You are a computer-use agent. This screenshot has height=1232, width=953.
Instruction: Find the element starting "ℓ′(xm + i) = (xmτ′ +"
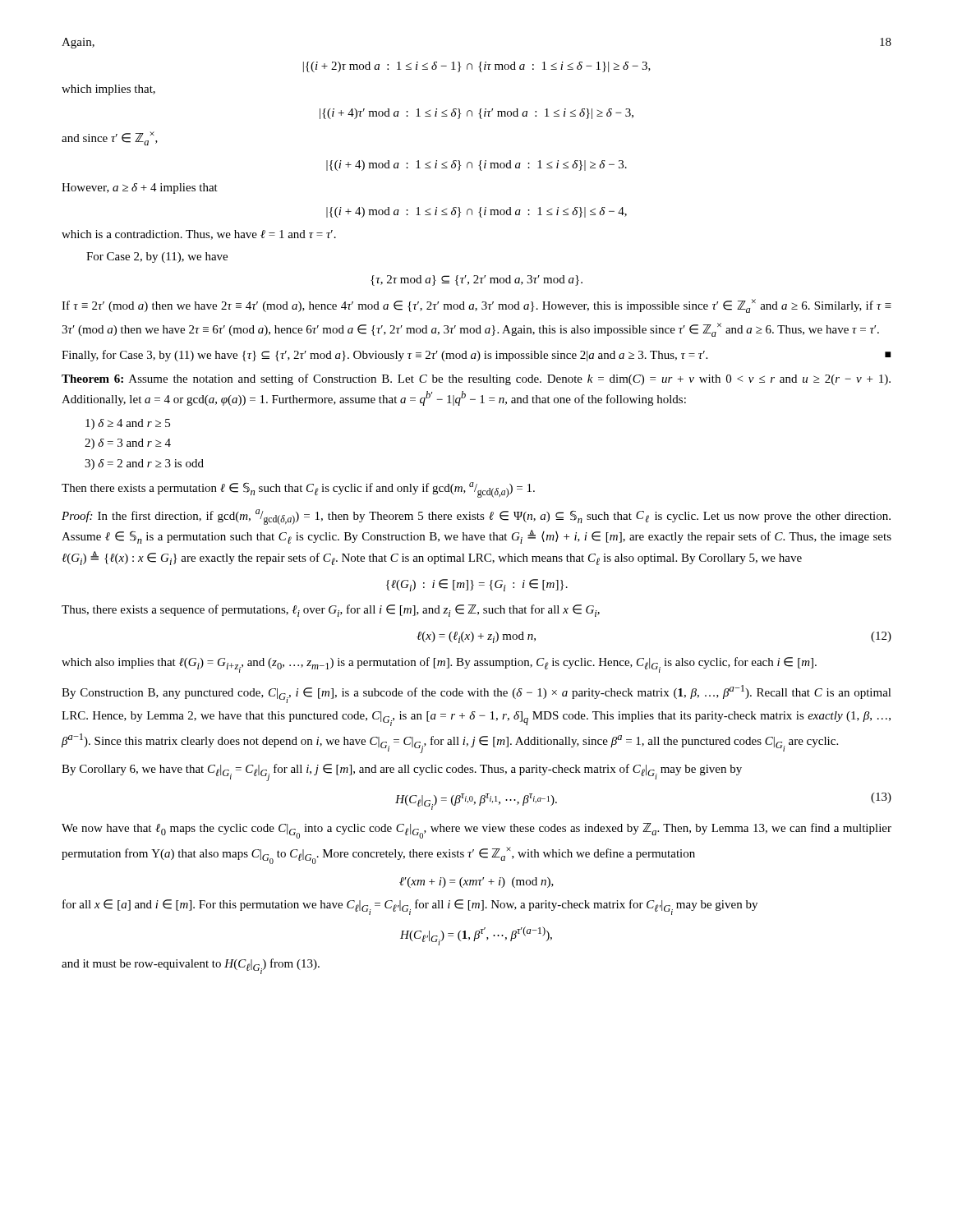pyautogui.click(x=476, y=881)
